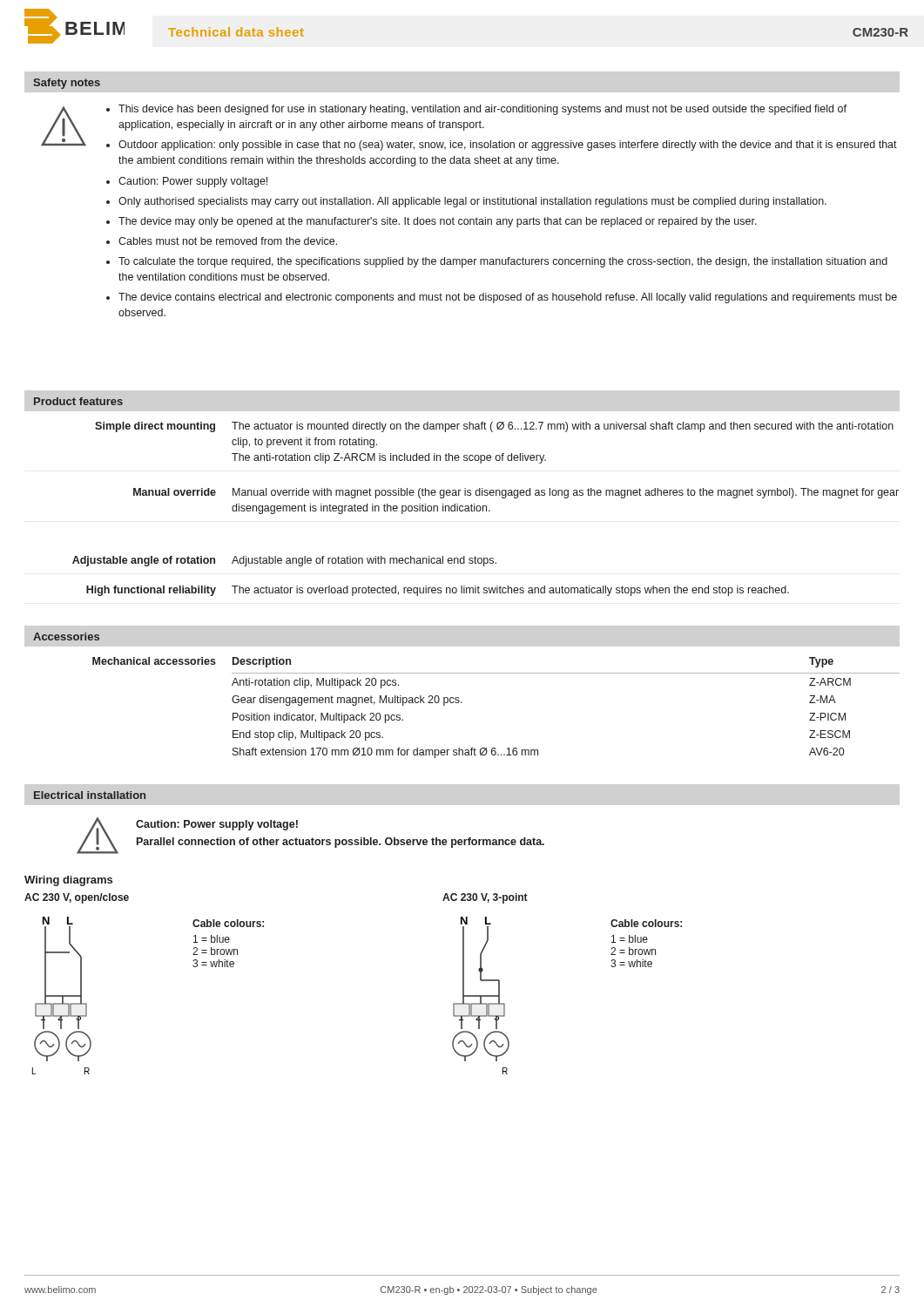Locate the list item that reads "Caution: Power supply voltage!"
924x1307 pixels.
[193, 181]
